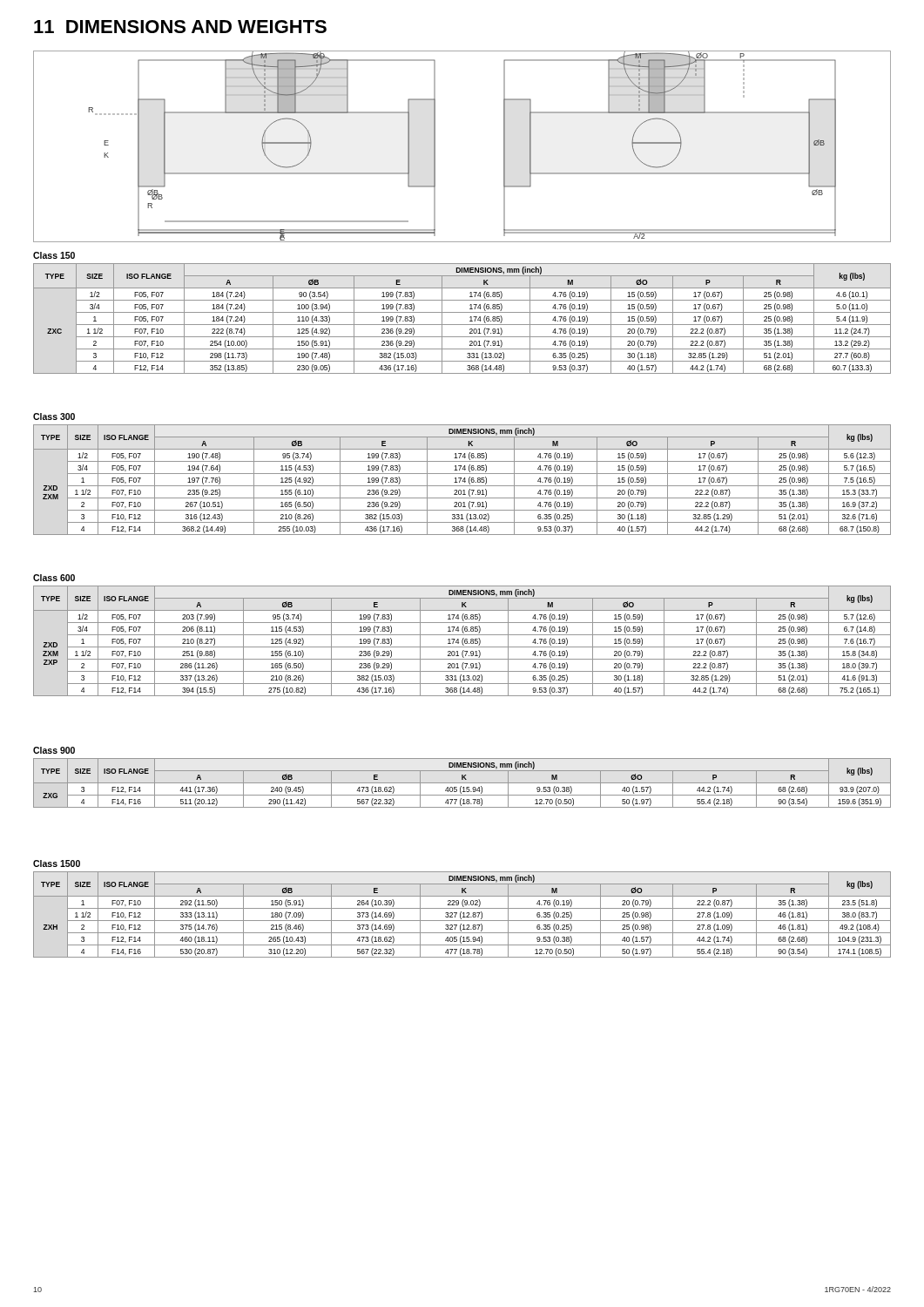
Task: Click on the section header with the text "Class 1500"
Action: click(x=462, y=864)
